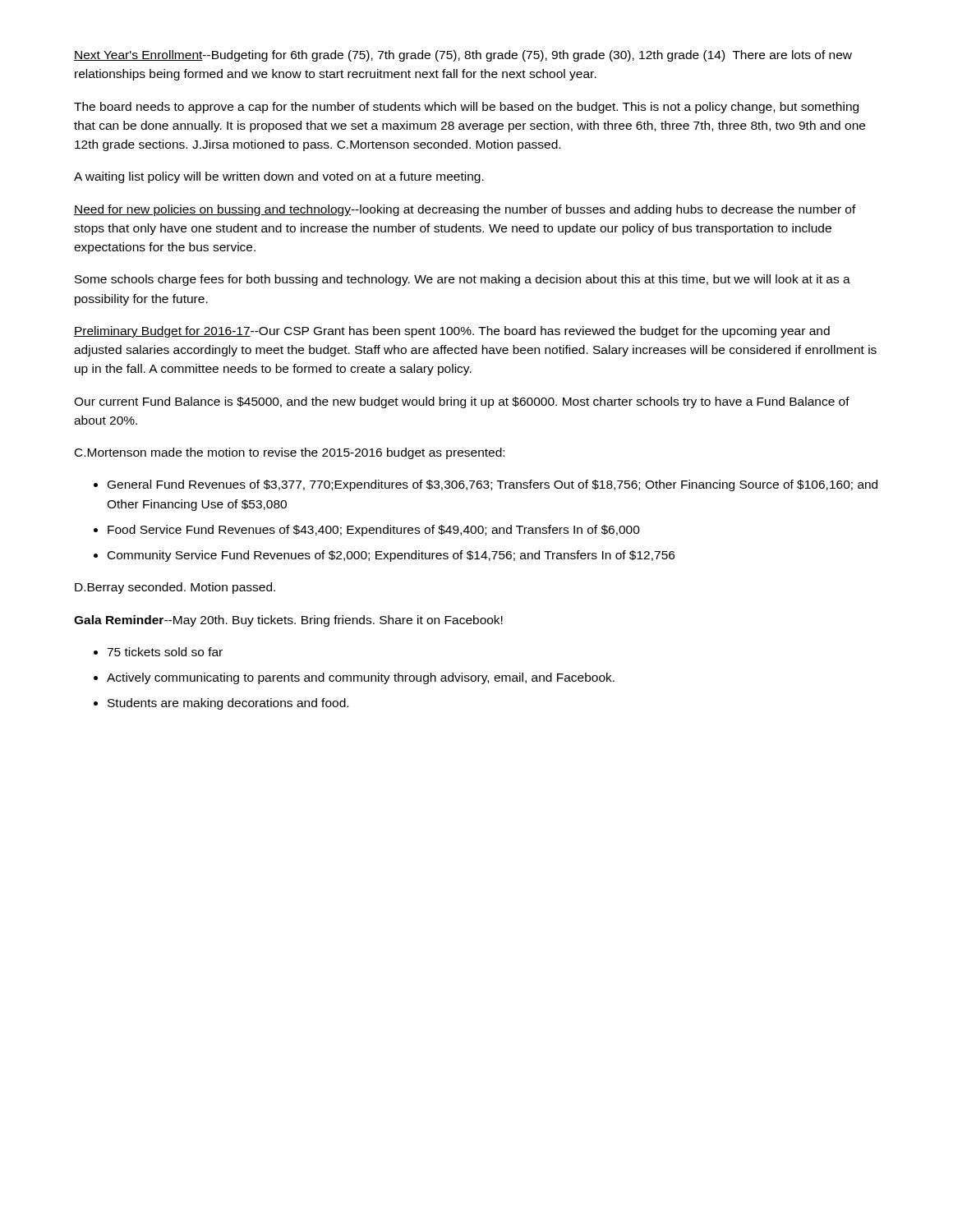Select the text block starting "75 tickets sold so far"
953x1232 pixels.
[x=165, y=652]
